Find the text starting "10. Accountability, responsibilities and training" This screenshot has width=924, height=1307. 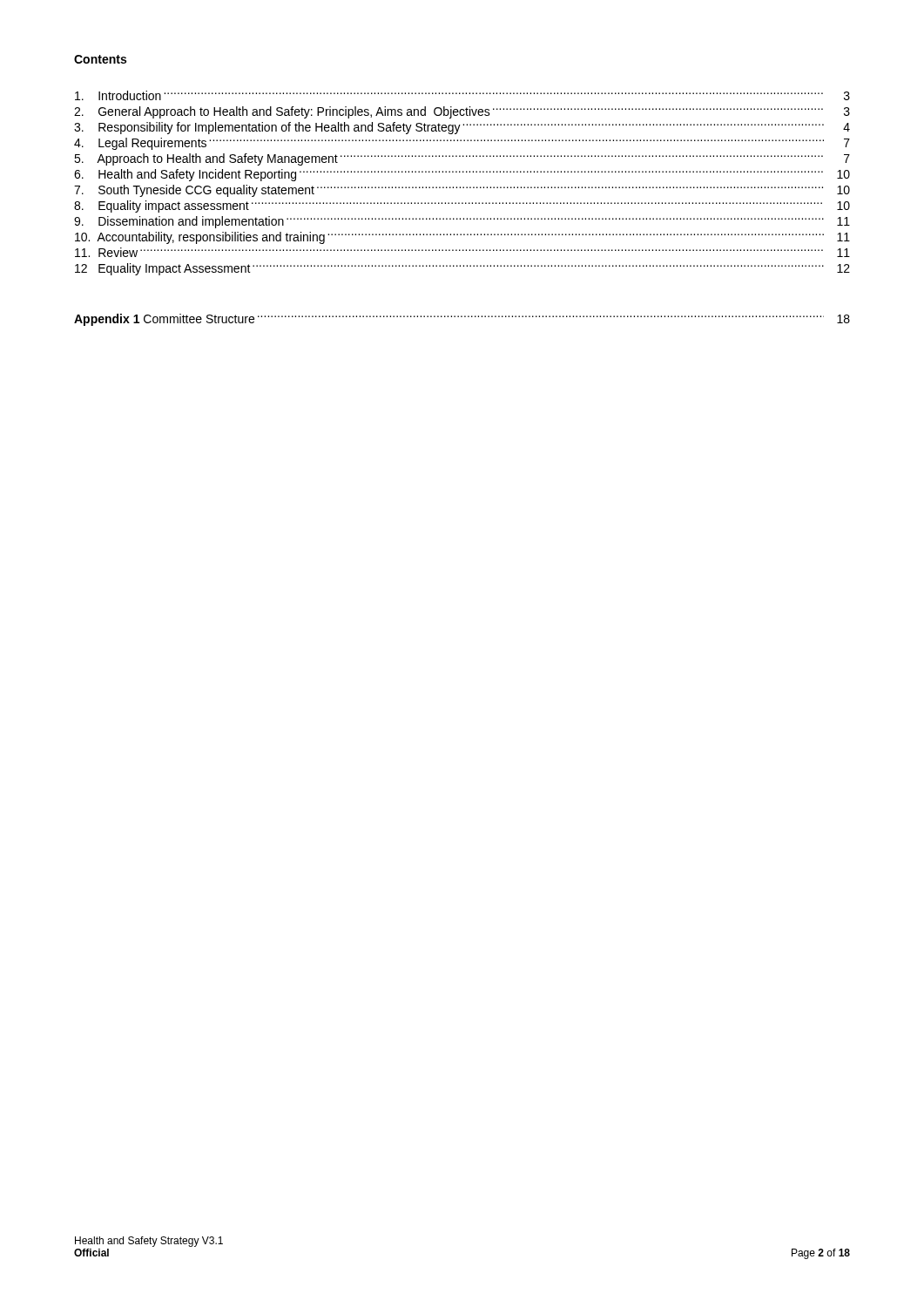[462, 236]
